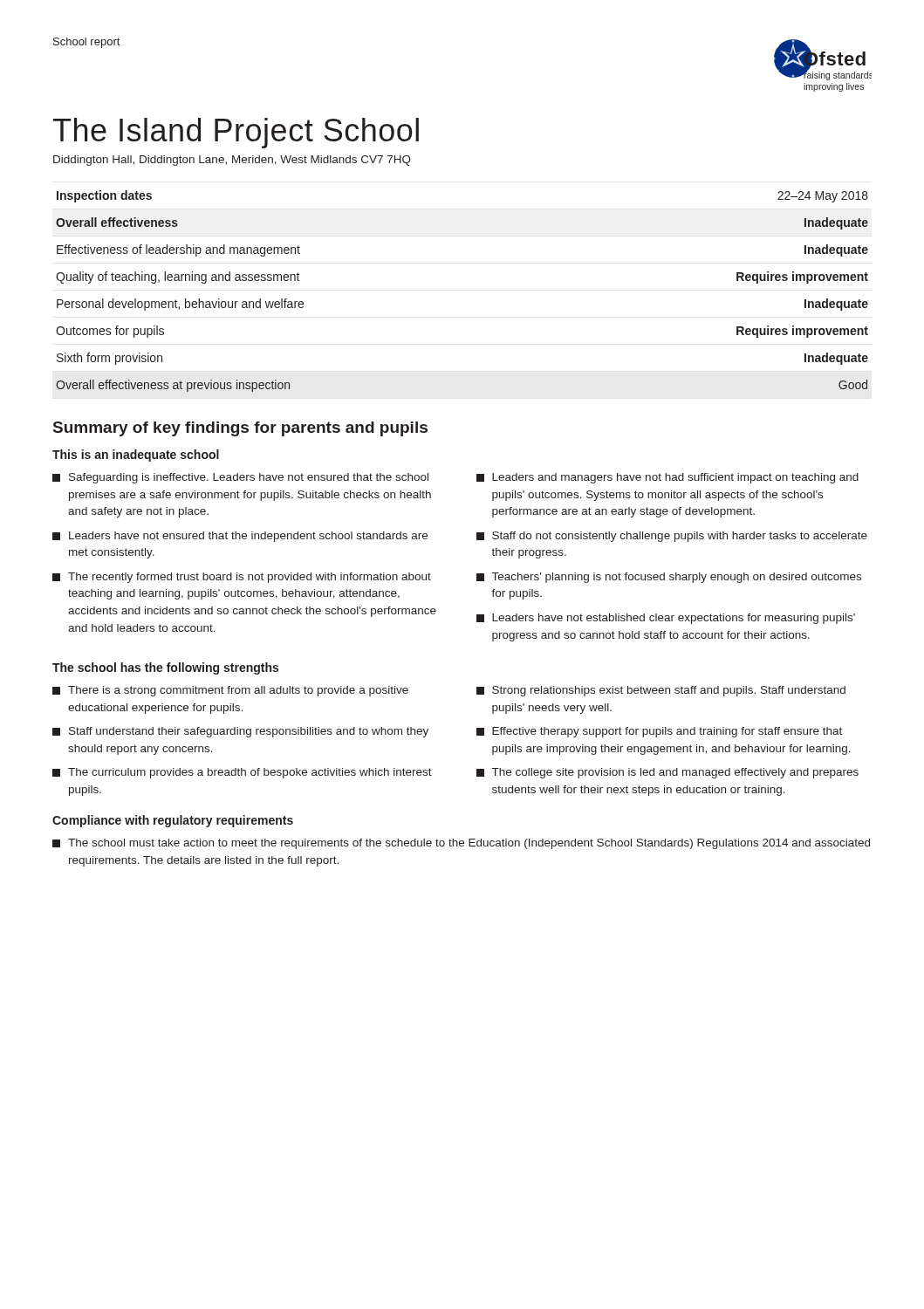
Task: Select the text block starting "Safeguarding is ineffective. Leaders have not ensured that"
Action: [250, 494]
